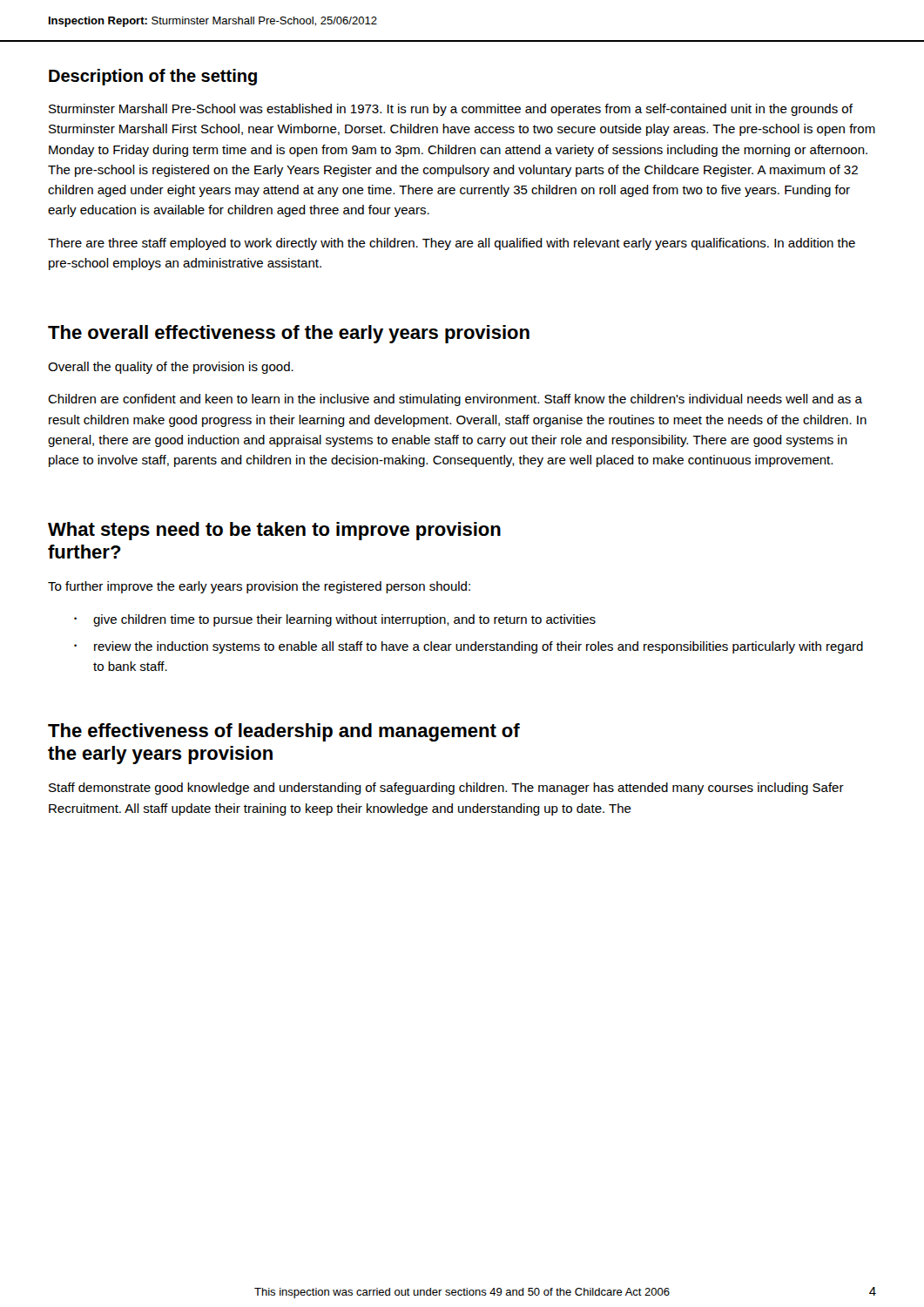Click the passage that begins "Children are confident and keen to learn"

(457, 429)
